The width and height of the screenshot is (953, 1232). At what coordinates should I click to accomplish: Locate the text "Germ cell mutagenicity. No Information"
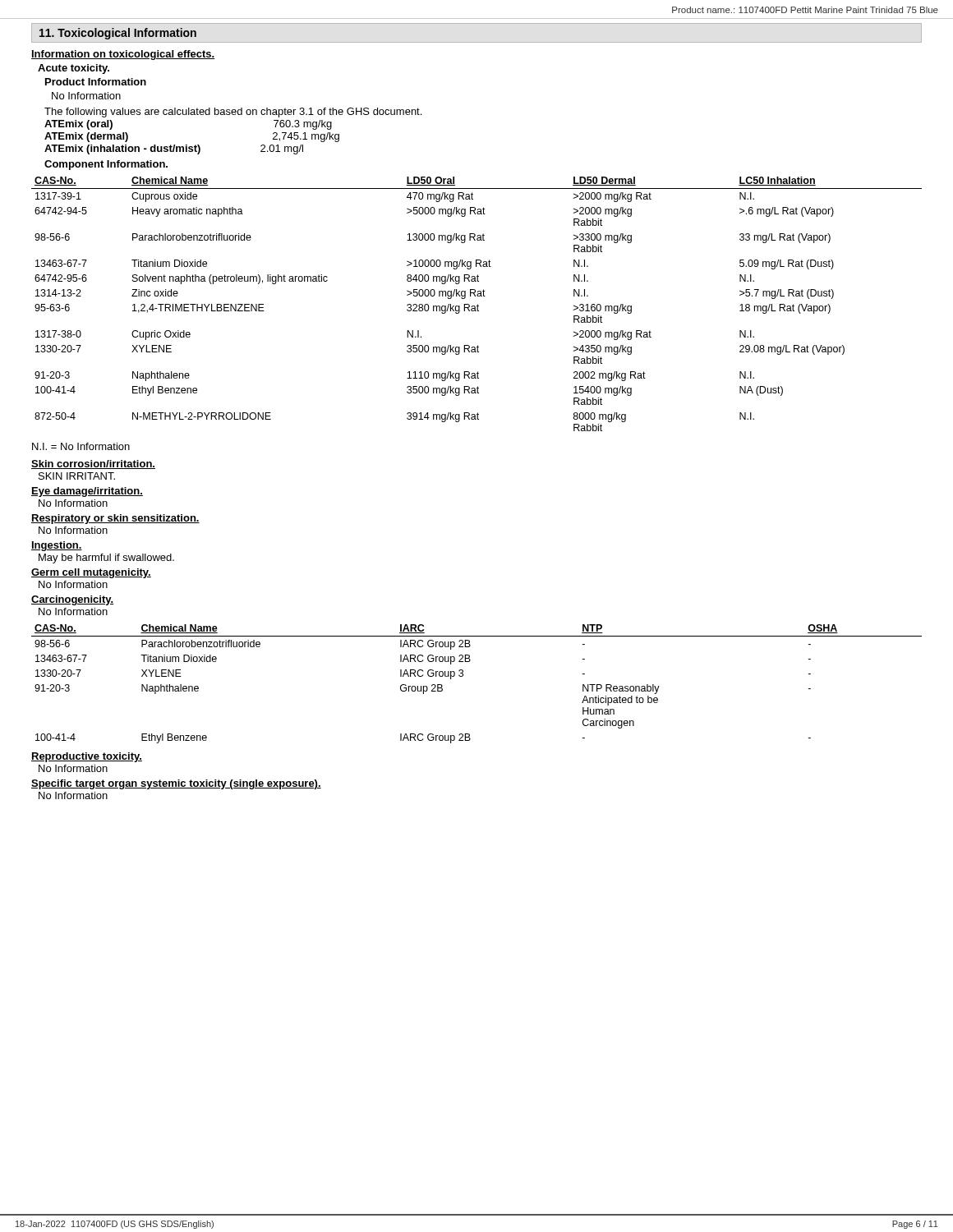91,578
